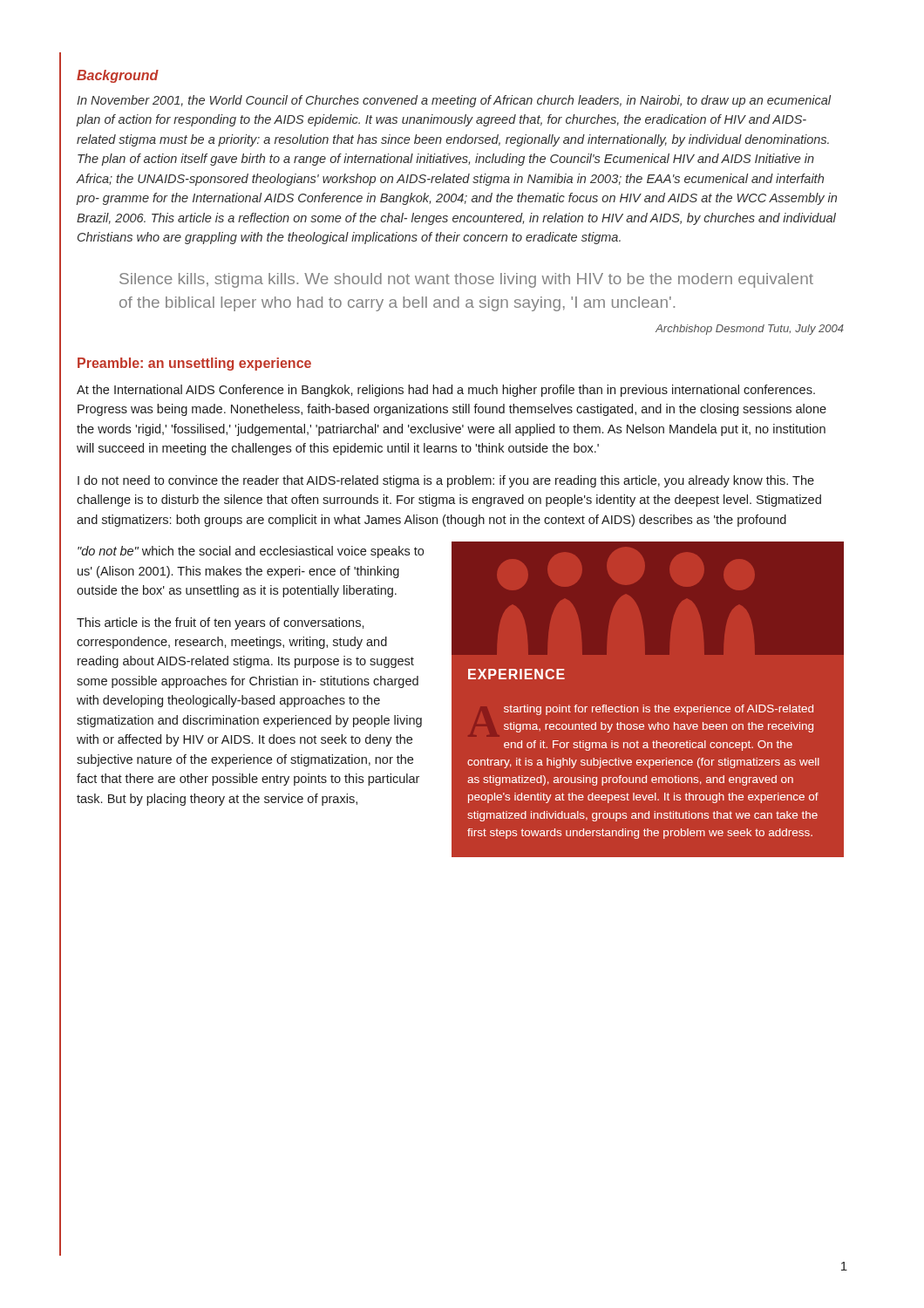Click on the text starting "Preamble: an unsettling experience"

click(194, 363)
